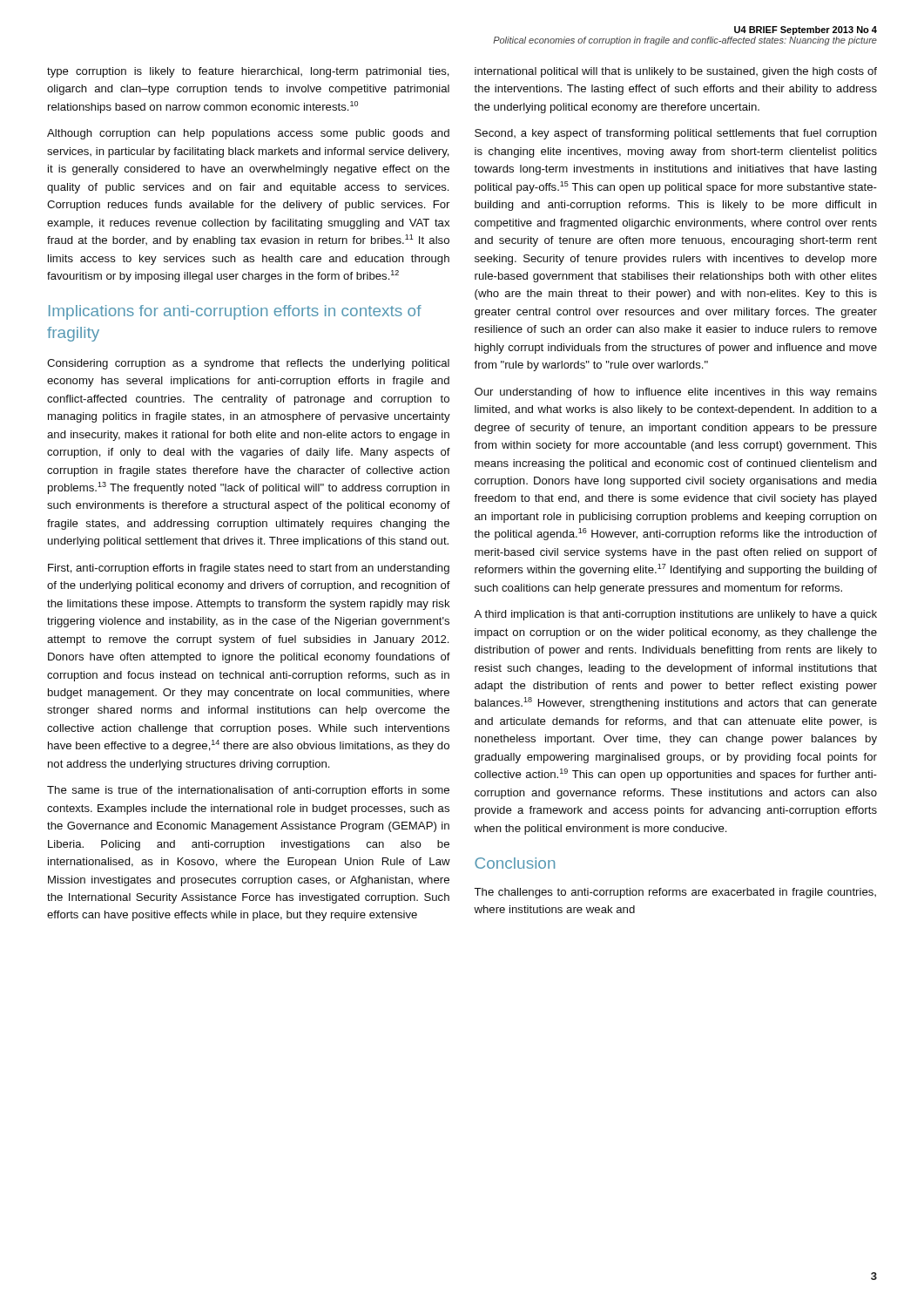Find the text block that says "The same is true of the internationalisation of"
924x1307 pixels.
[x=248, y=853]
